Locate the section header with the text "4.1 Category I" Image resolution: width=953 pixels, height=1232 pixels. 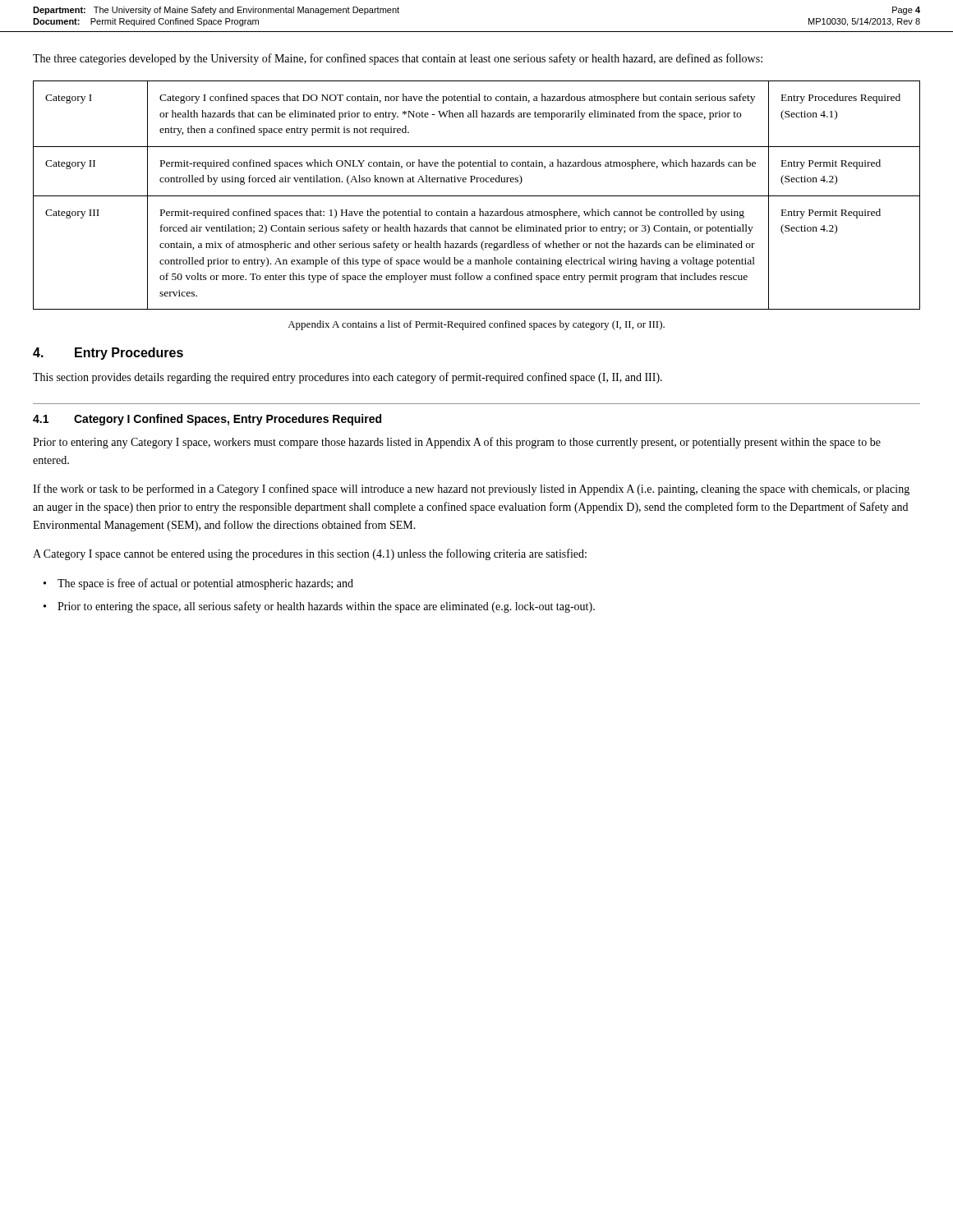(207, 419)
